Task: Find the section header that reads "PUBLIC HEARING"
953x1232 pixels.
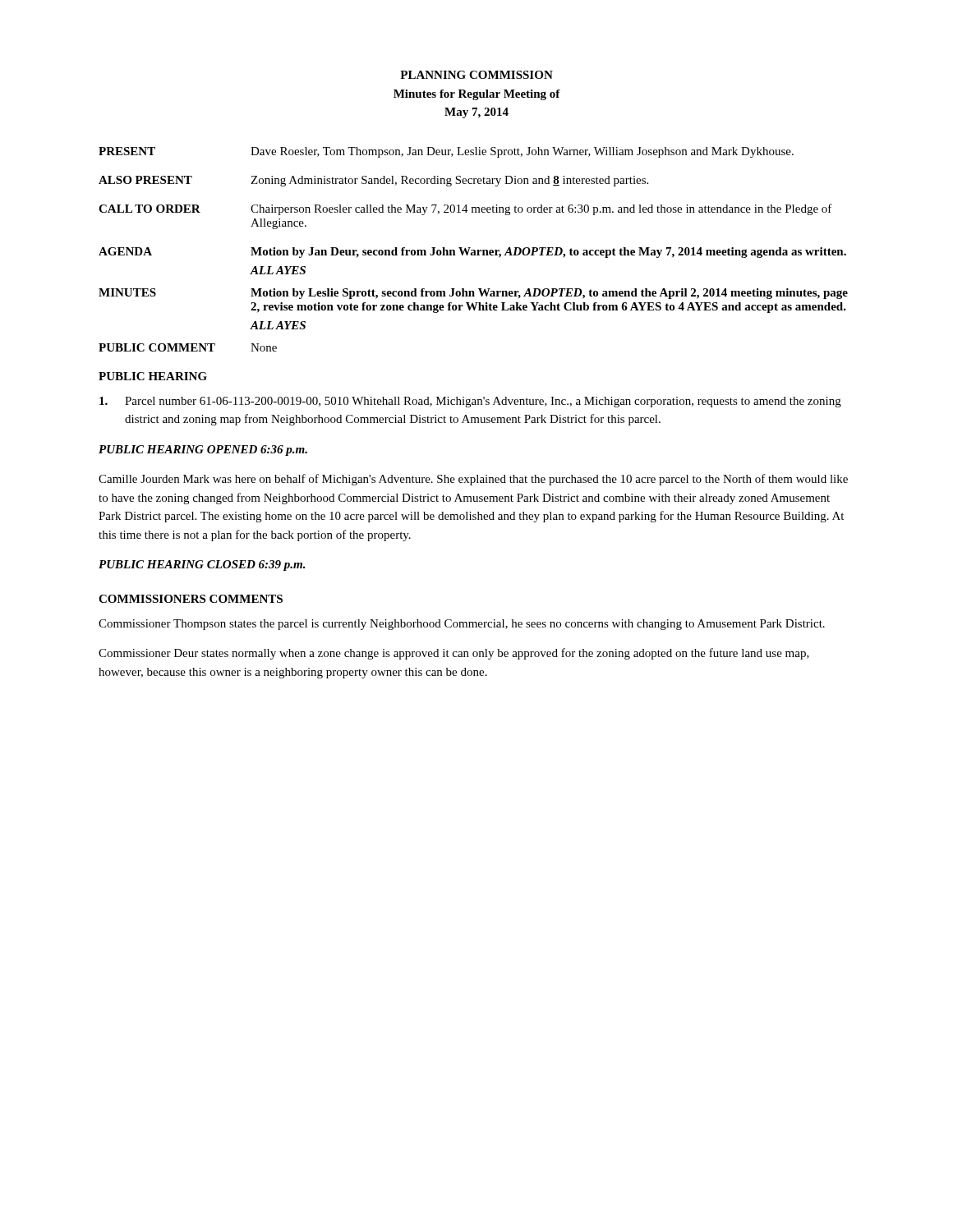Action: coord(153,376)
